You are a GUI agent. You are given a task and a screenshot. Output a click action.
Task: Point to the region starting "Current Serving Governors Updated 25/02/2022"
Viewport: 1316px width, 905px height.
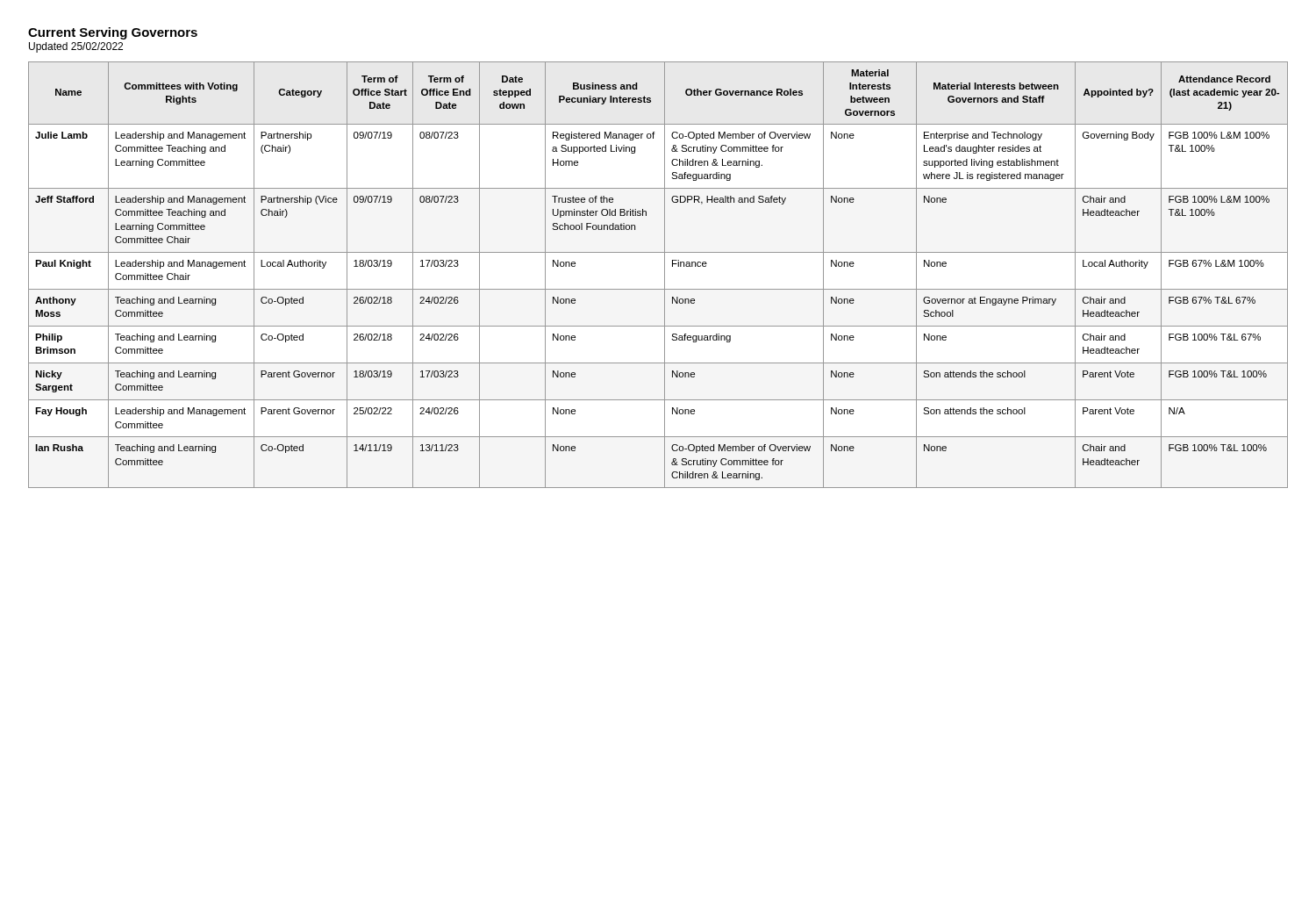click(113, 33)
